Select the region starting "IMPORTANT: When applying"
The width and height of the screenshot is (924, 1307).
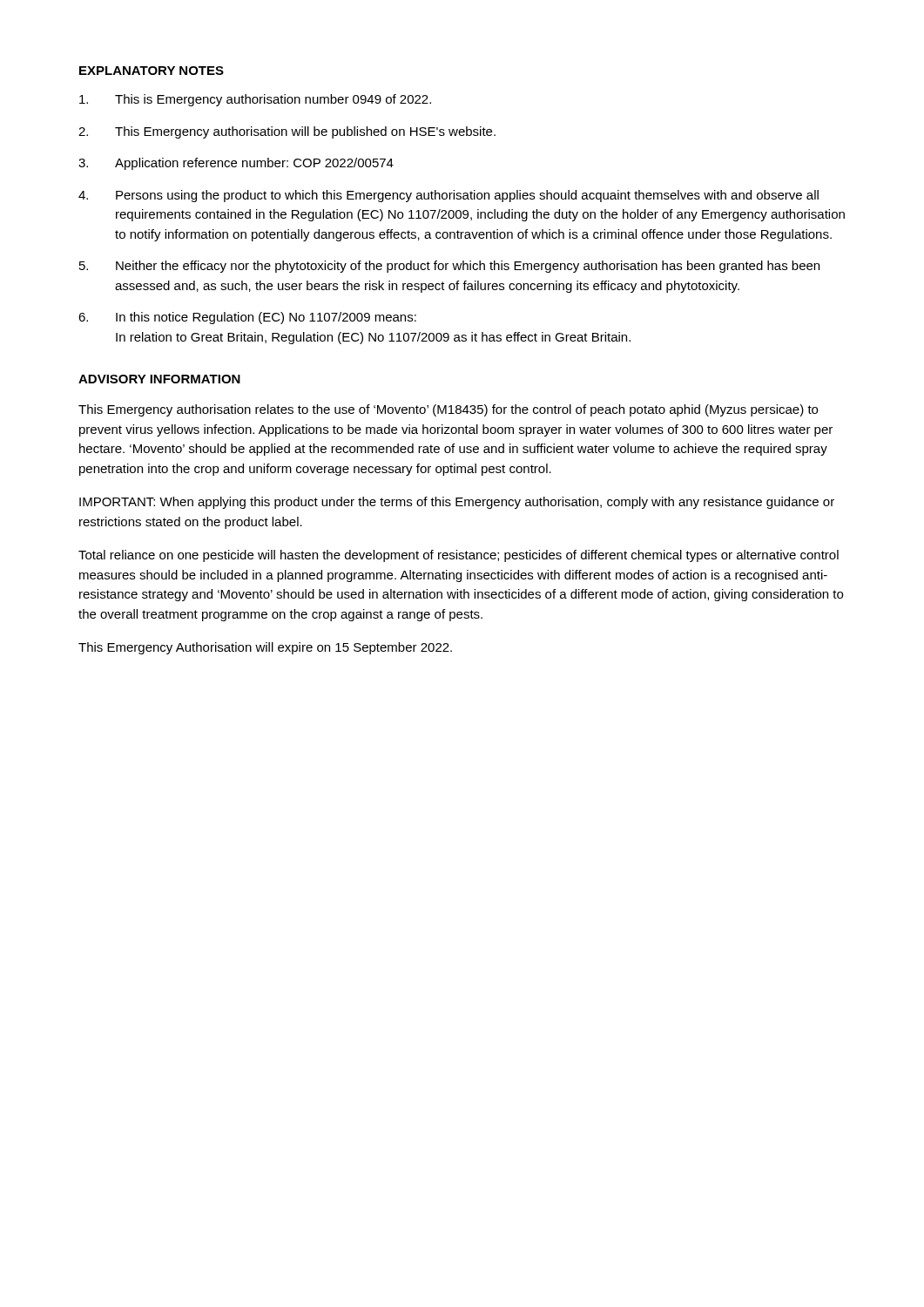456,511
